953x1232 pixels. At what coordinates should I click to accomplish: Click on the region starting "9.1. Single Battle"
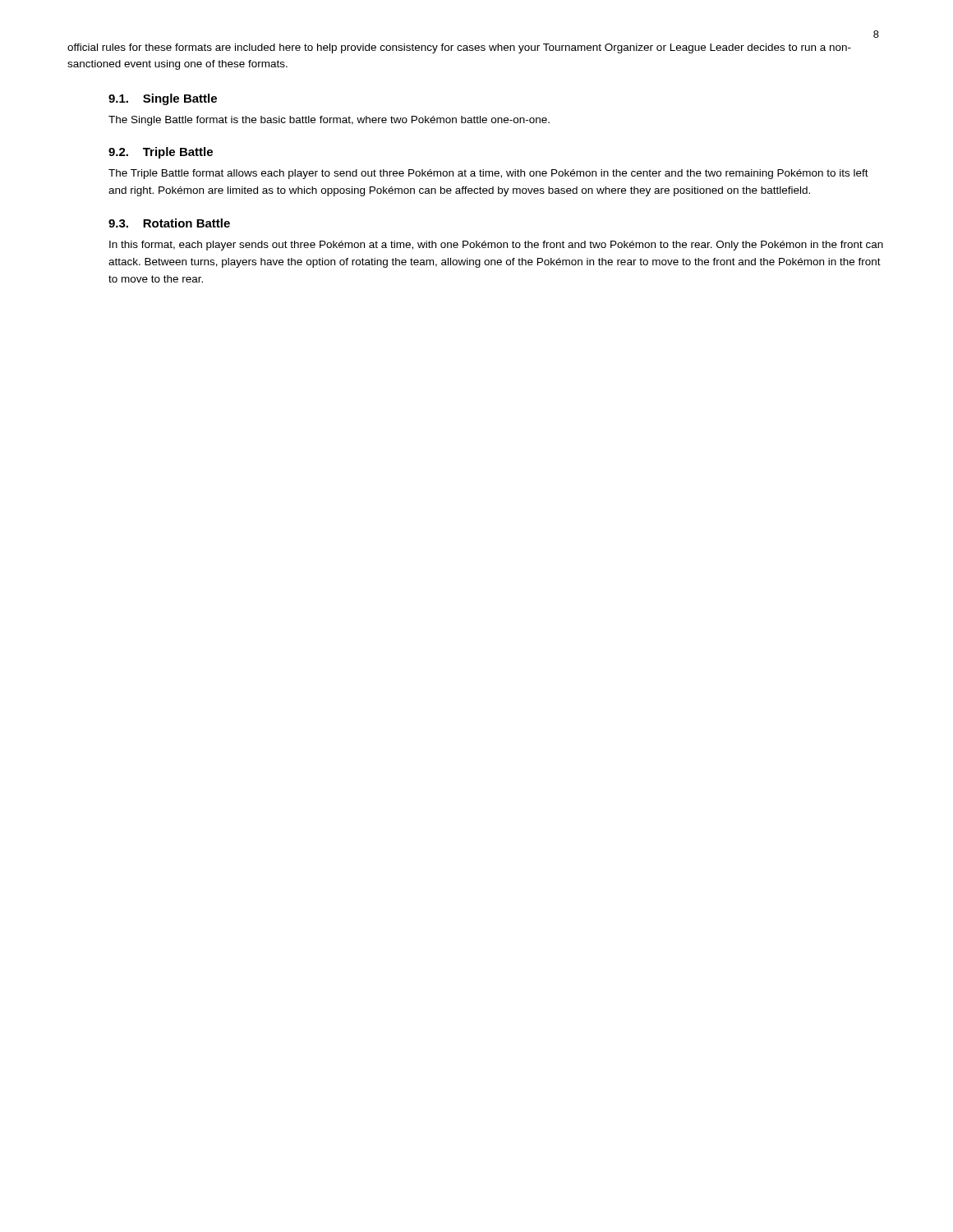pyautogui.click(x=163, y=98)
